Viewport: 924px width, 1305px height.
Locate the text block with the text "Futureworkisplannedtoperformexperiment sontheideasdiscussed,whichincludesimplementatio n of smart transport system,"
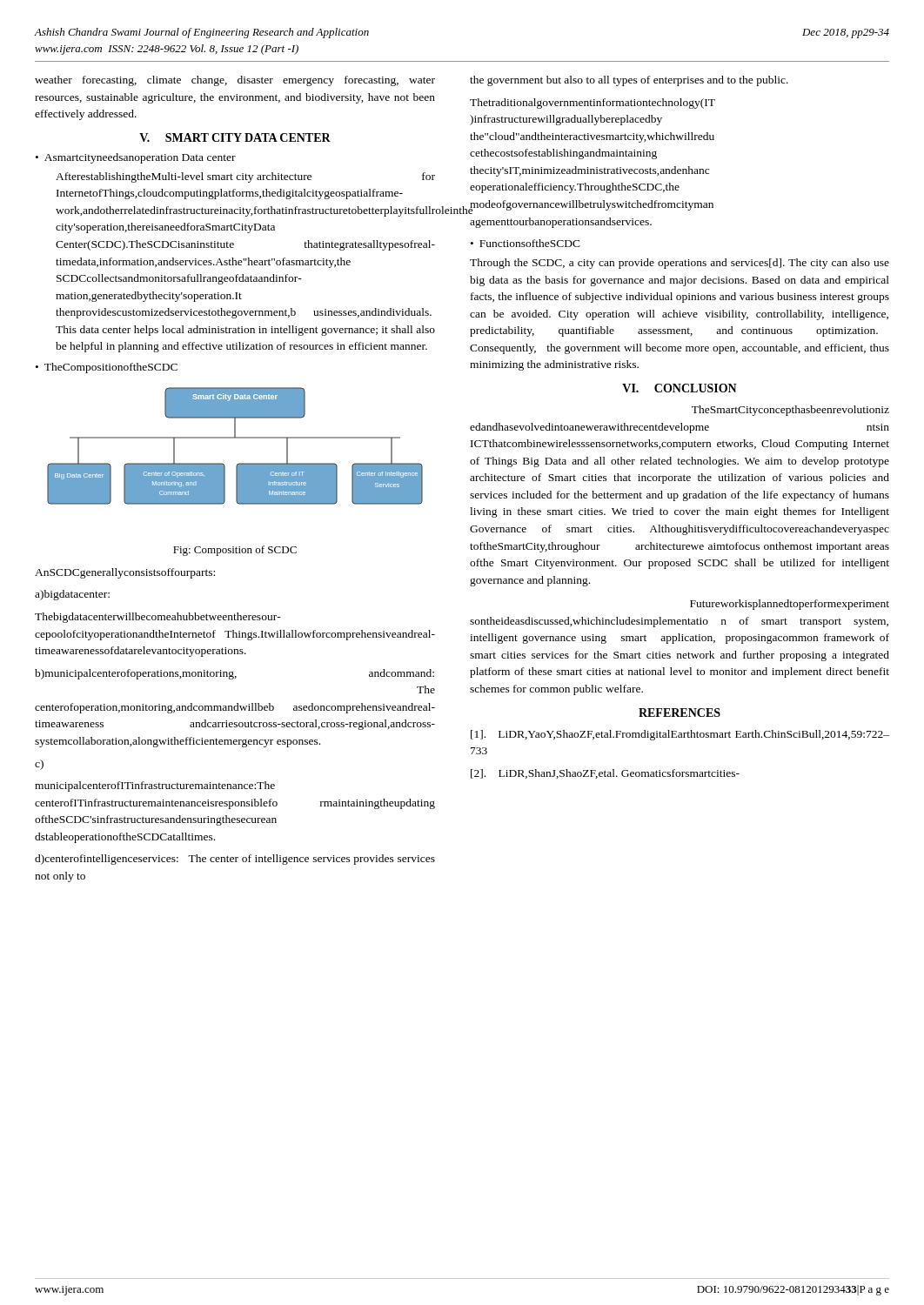(x=680, y=646)
